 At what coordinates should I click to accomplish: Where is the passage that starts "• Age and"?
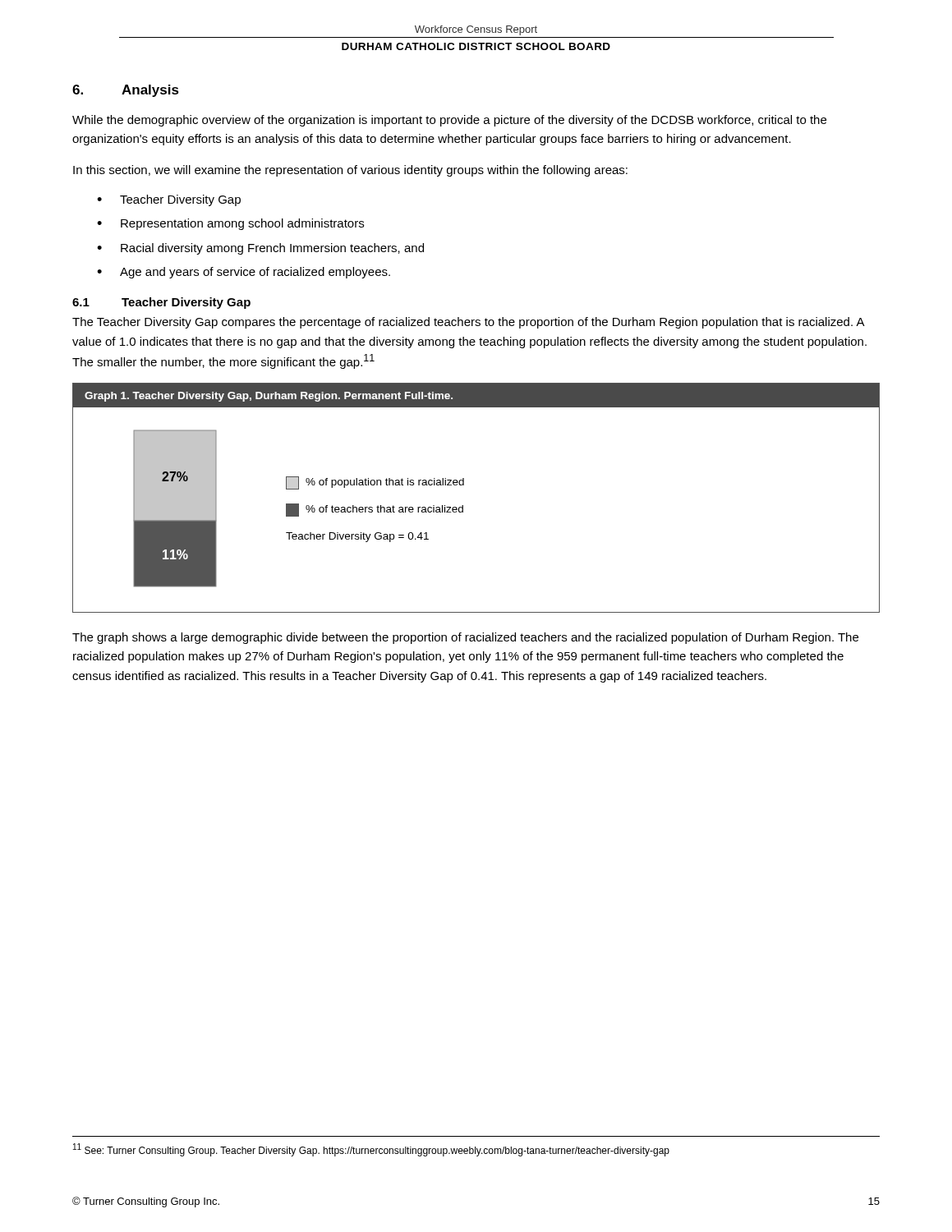[232, 272]
